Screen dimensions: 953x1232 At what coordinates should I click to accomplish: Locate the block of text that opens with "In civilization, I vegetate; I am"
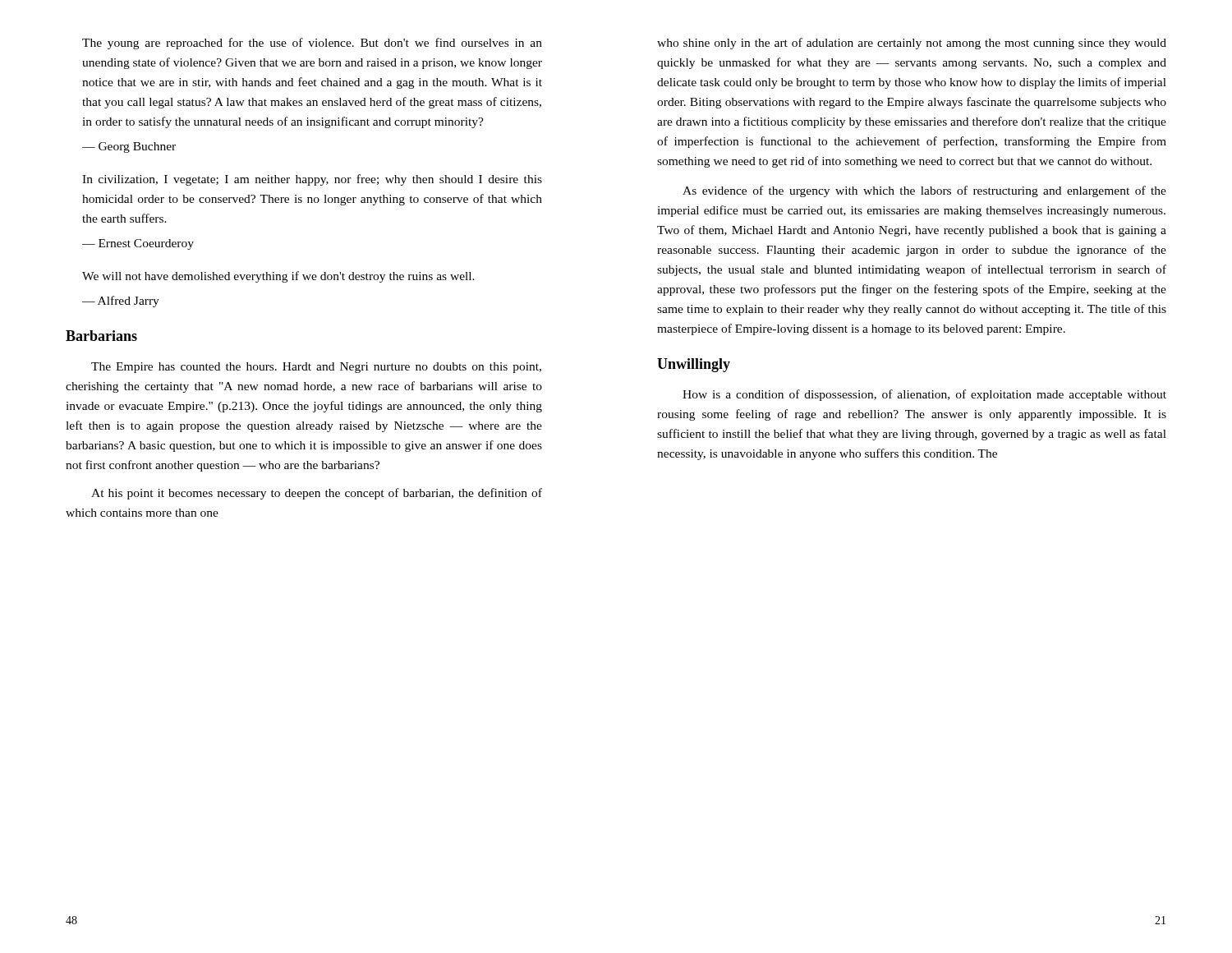pos(312,199)
